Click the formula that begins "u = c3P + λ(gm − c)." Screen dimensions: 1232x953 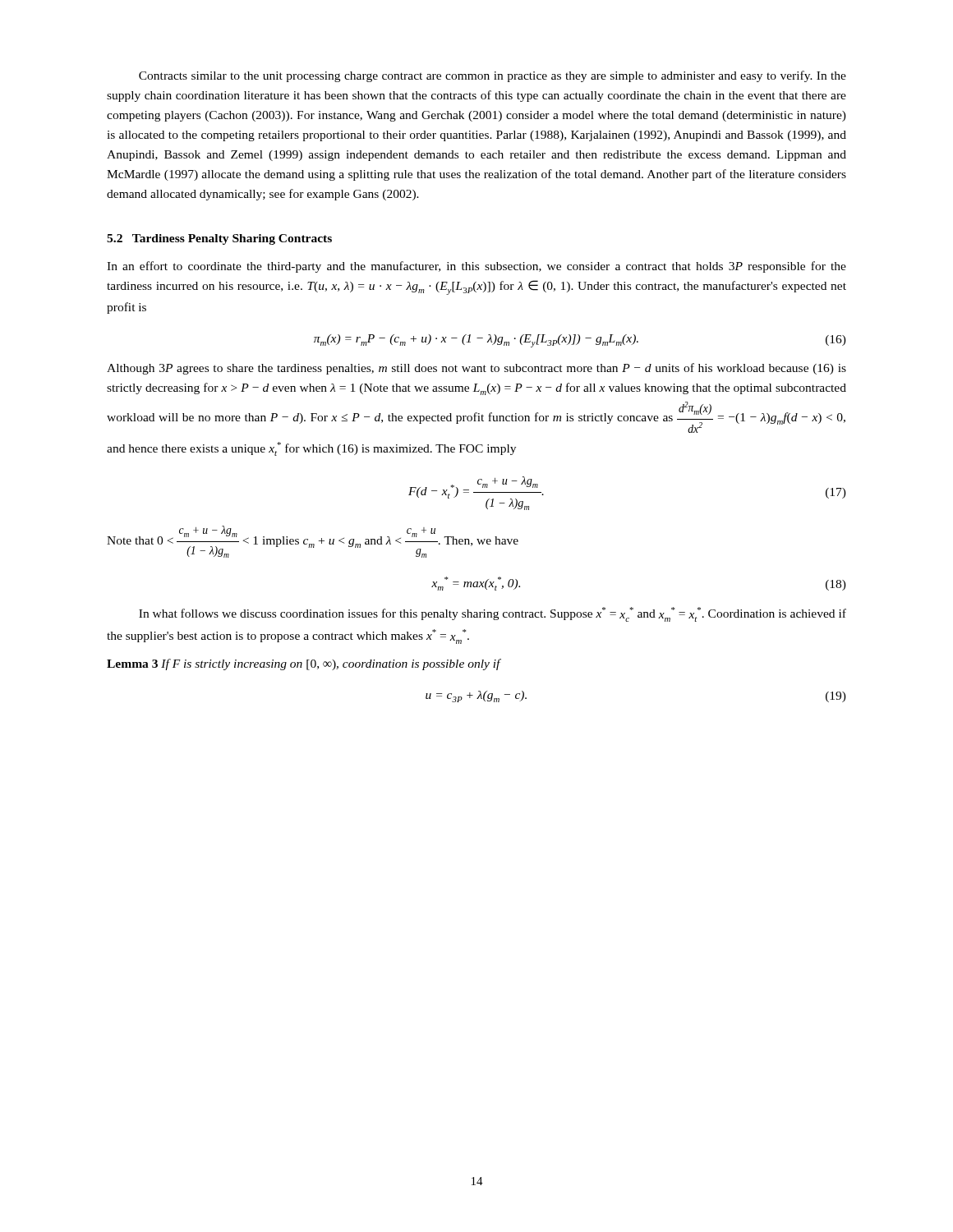tap(479, 696)
